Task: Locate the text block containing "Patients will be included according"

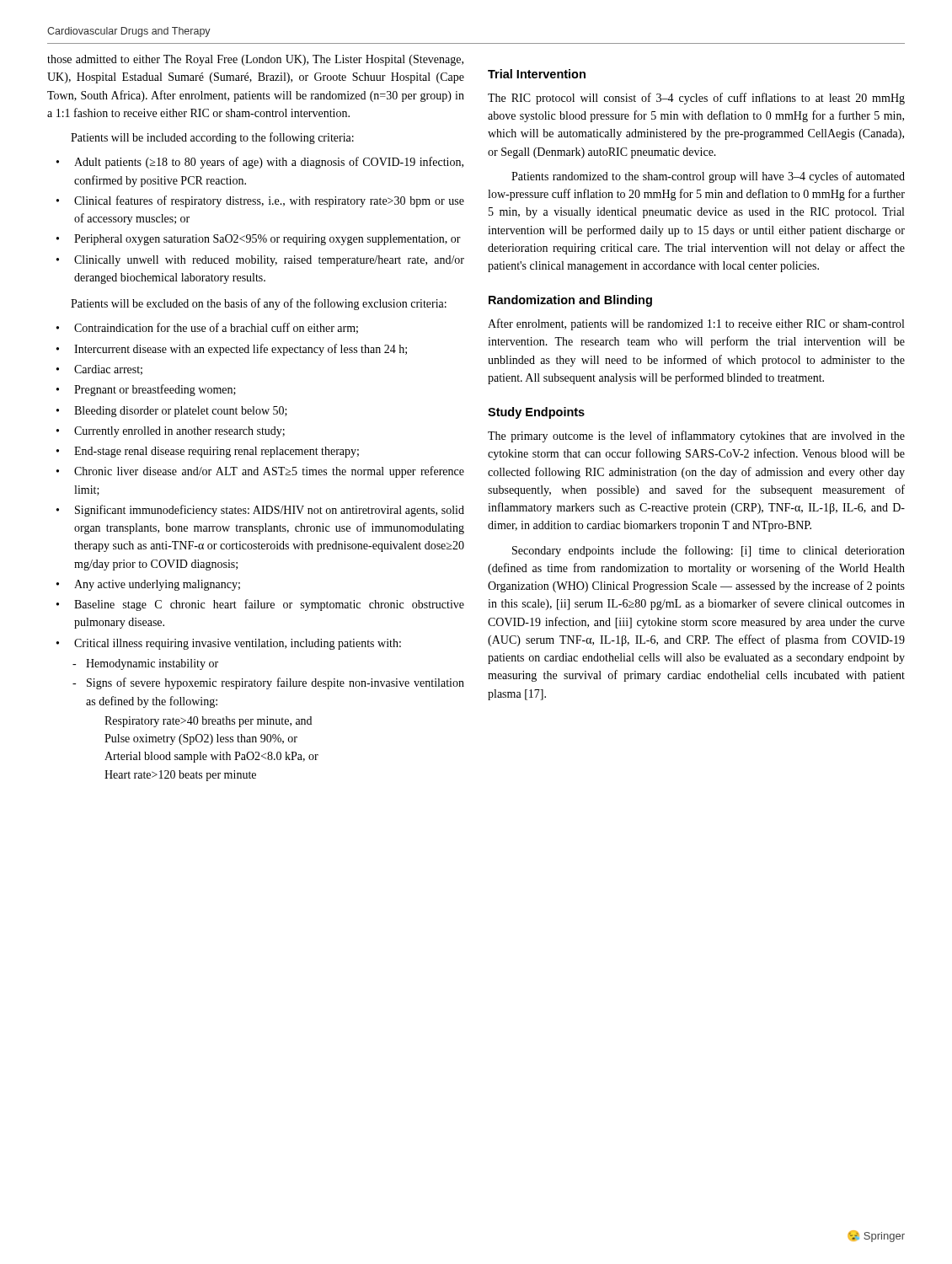Action: pyautogui.click(x=213, y=138)
